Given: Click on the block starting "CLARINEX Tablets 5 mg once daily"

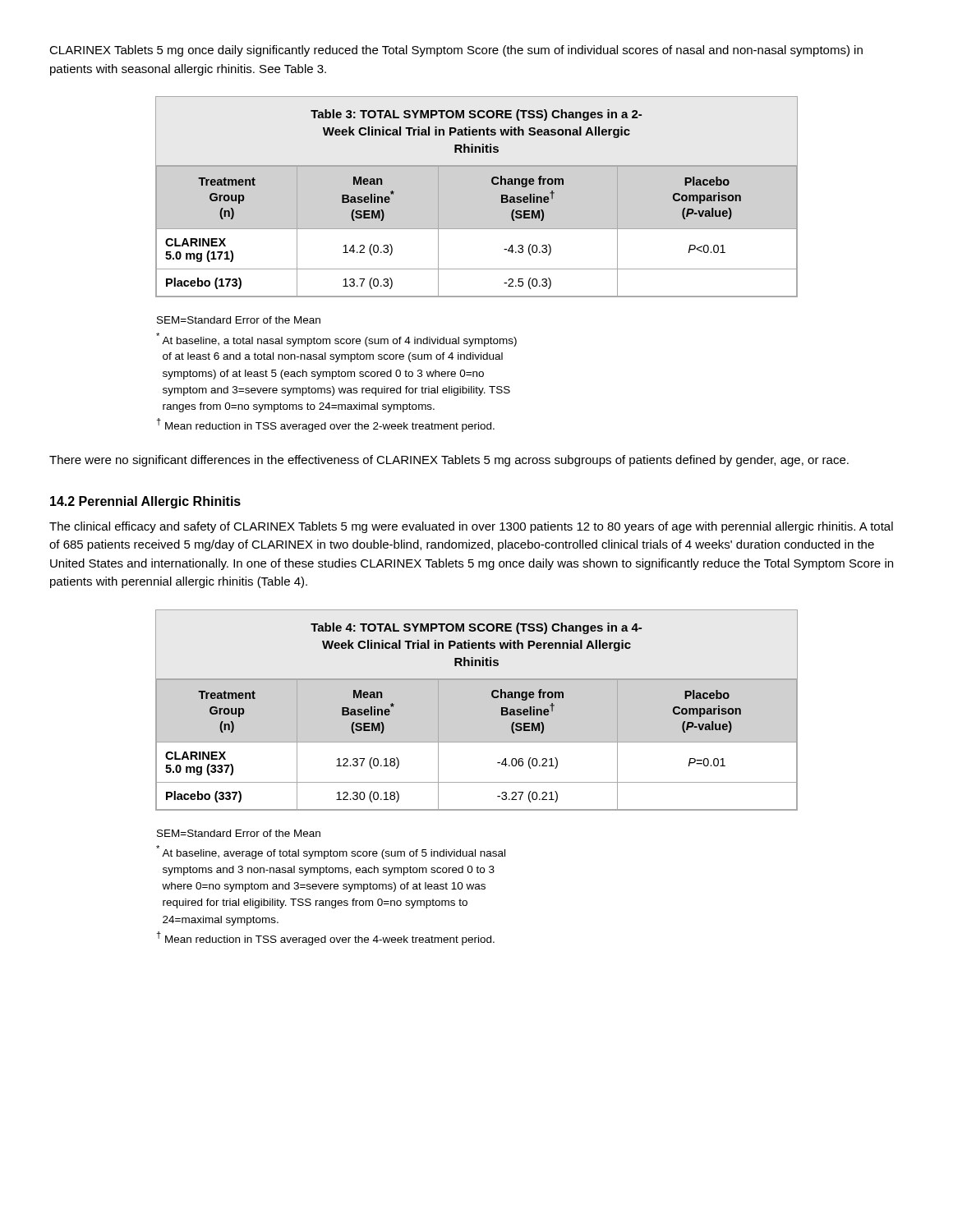Looking at the screenshot, I should pyautogui.click(x=476, y=60).
